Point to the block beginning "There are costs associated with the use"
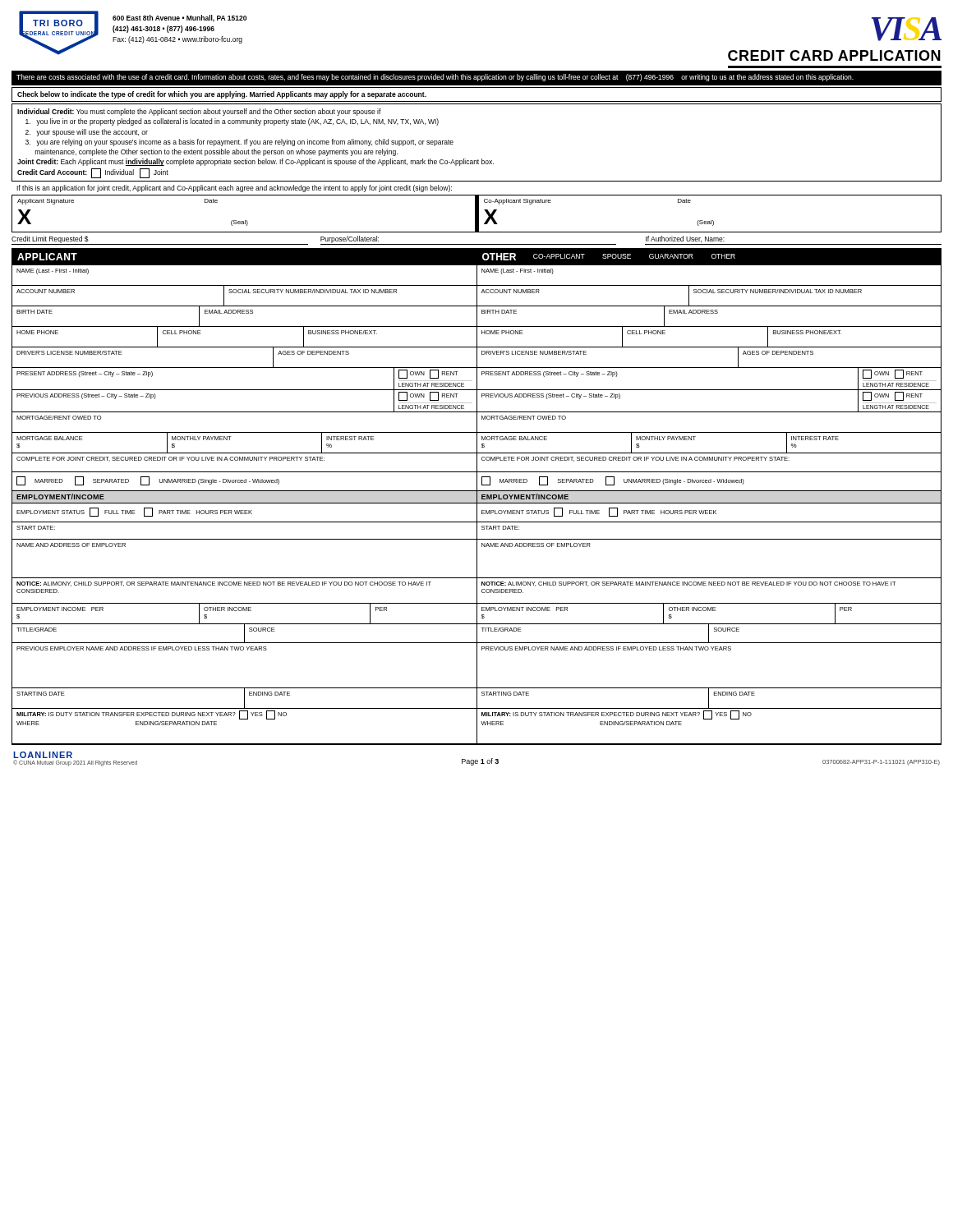Viewport: 953px width, 1232px height. (x=435, y=77)
